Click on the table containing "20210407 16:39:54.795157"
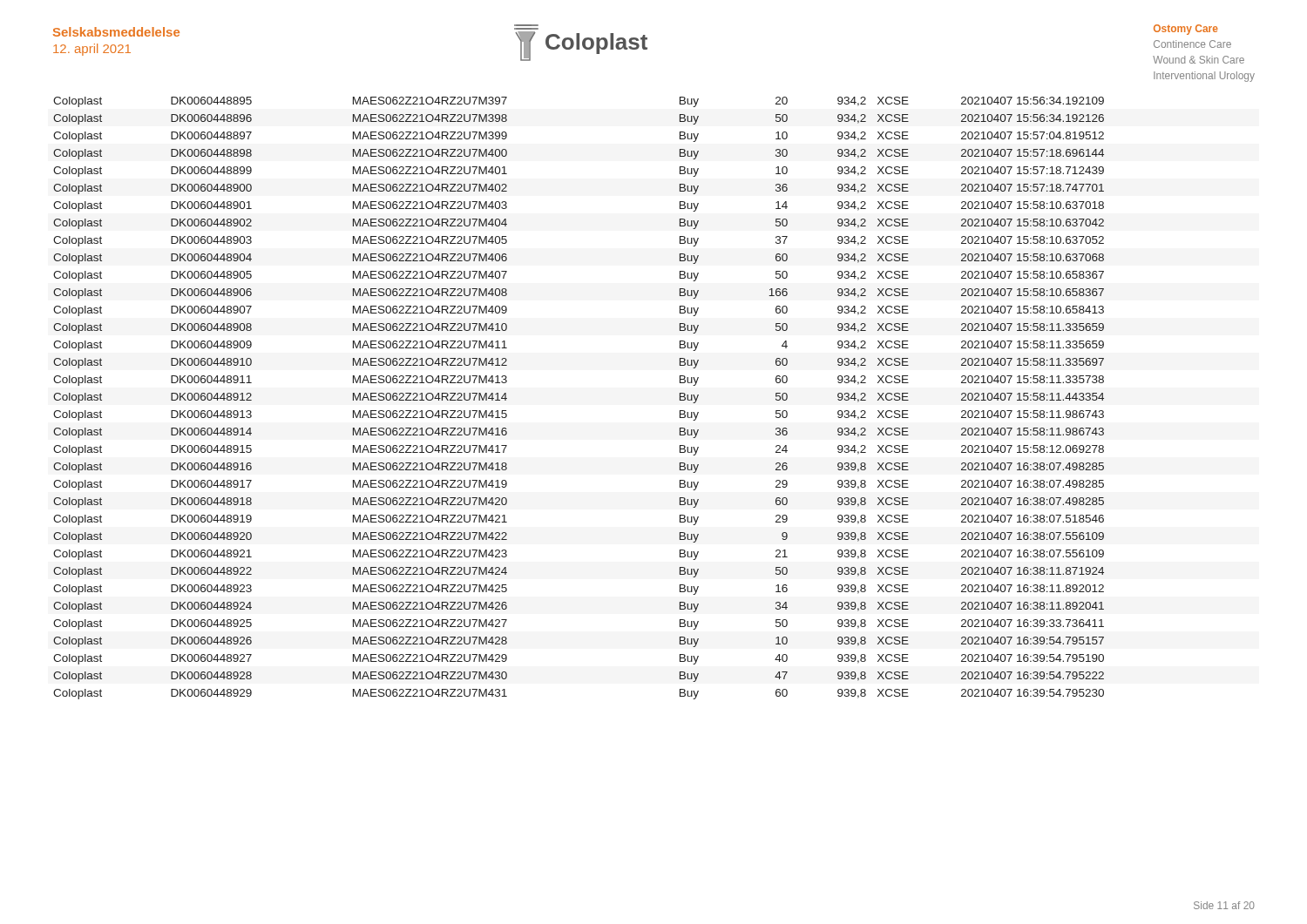Image resolution: width=1307 pixels, height=924 pixels. point(654,396)
